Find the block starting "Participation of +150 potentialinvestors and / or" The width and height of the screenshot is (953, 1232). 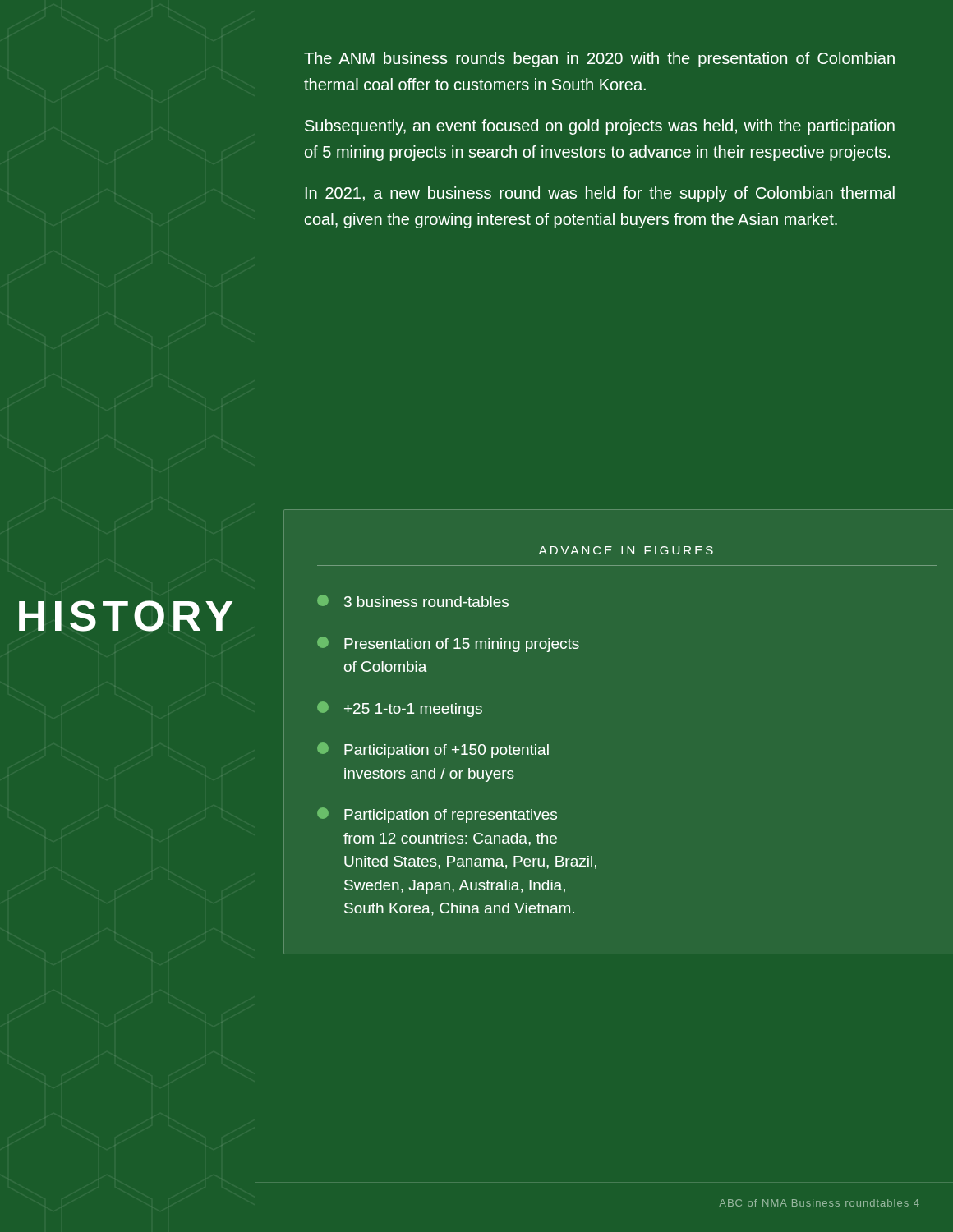click(x=433, y=750)
